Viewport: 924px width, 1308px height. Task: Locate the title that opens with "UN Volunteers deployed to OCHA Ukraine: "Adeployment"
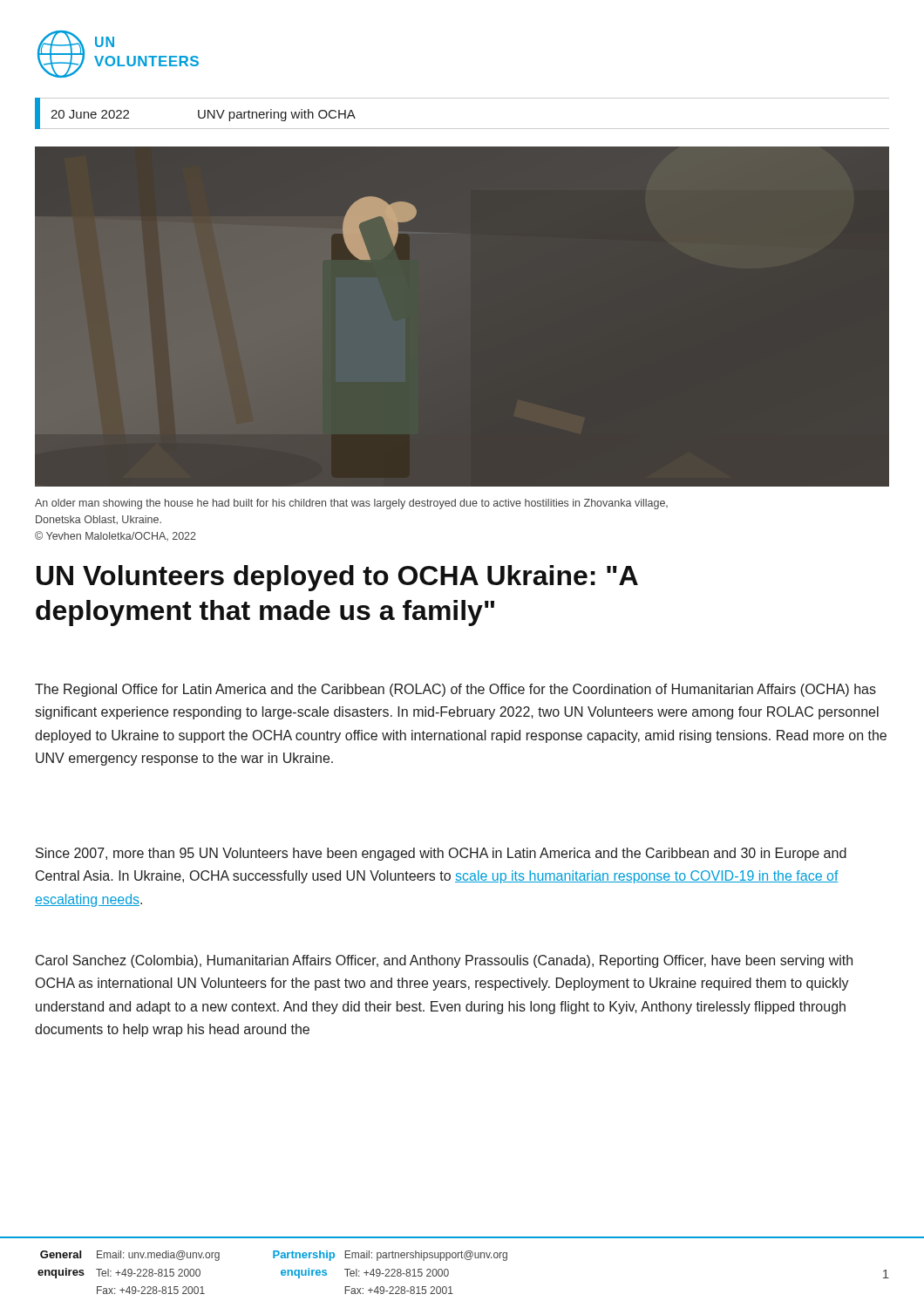tap(462, 593)
